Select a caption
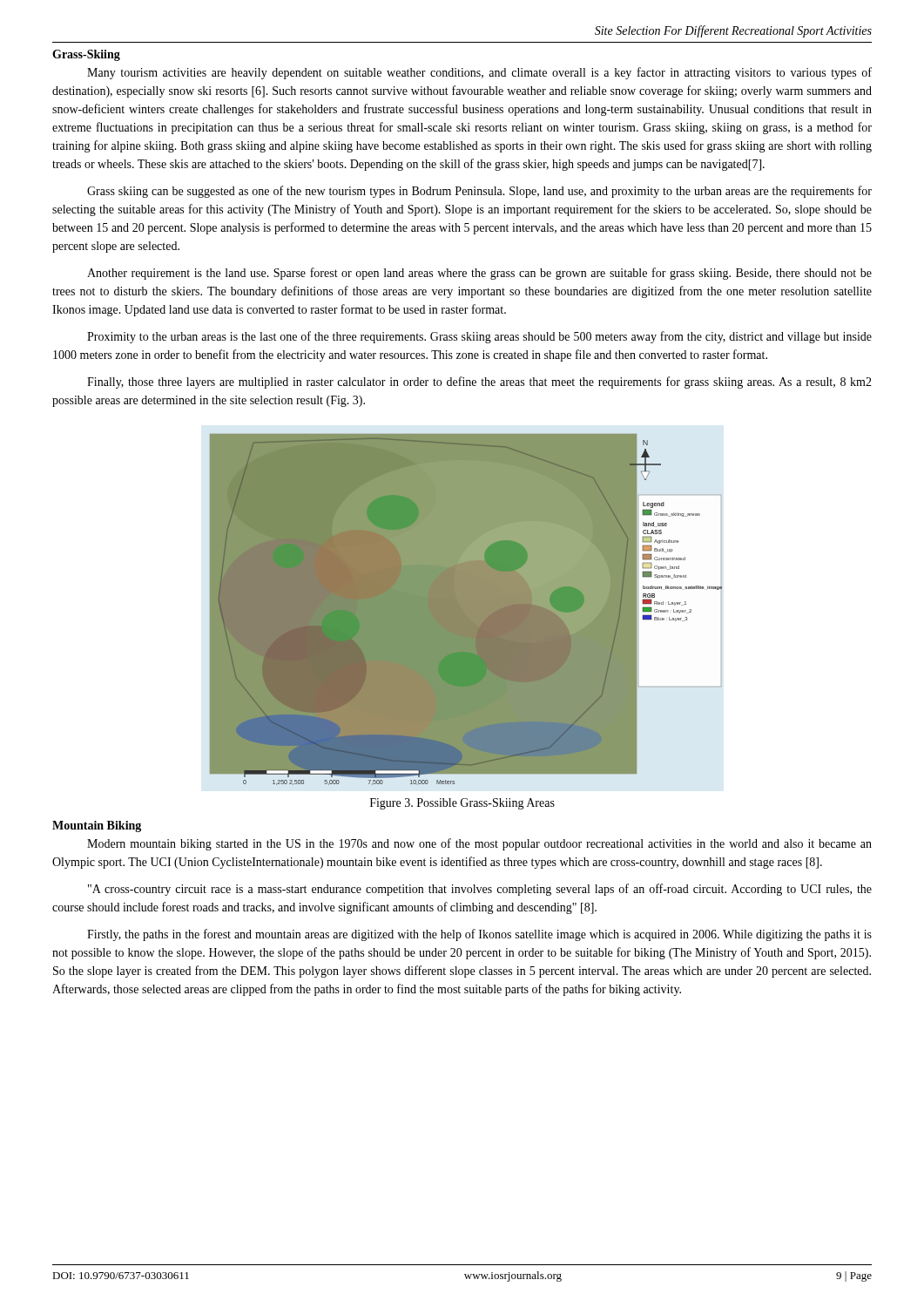Screen dimensions: 1307x924 (x=462, y=803)
